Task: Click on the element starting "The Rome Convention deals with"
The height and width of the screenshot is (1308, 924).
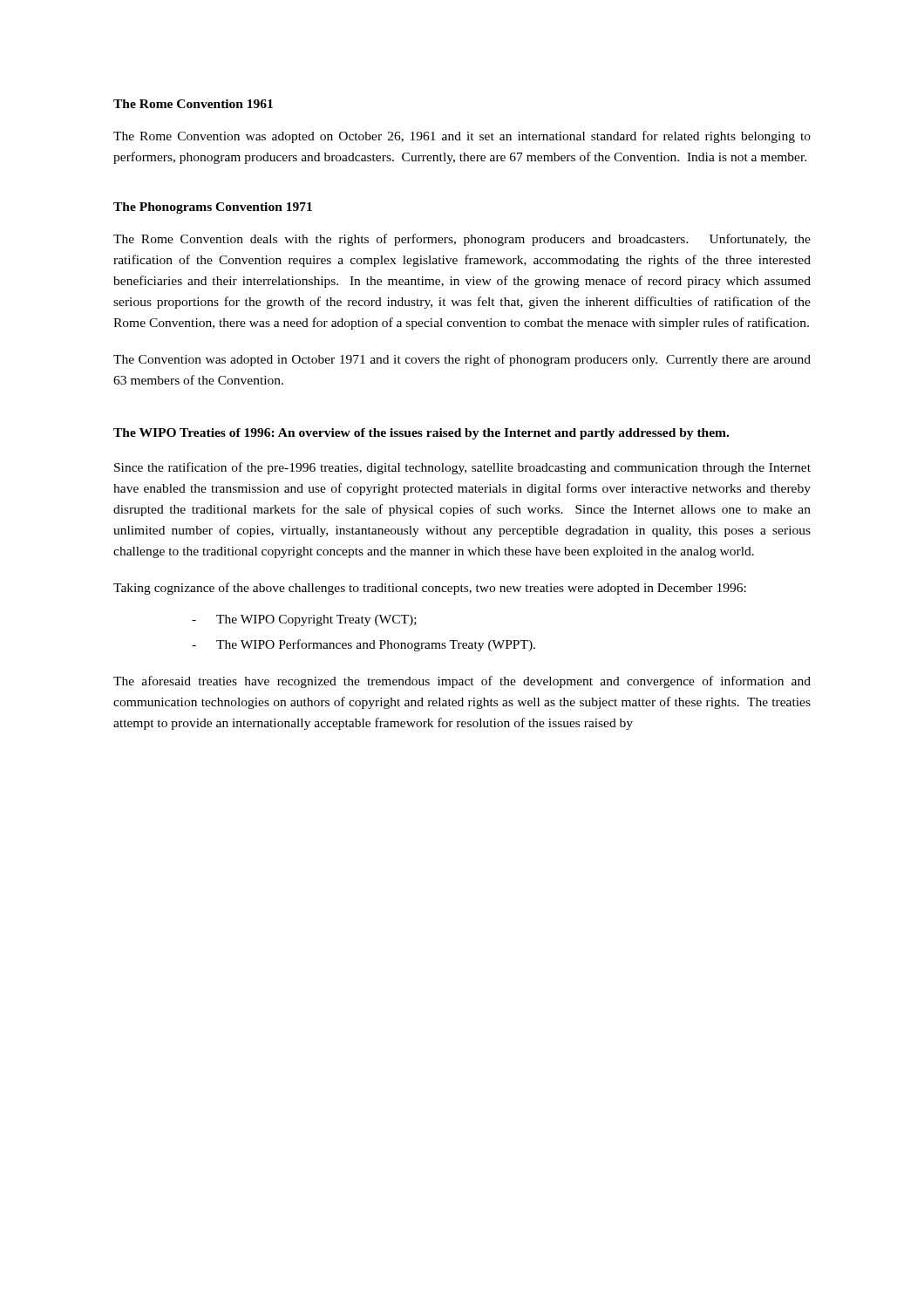Action: [x=462, y=280]
